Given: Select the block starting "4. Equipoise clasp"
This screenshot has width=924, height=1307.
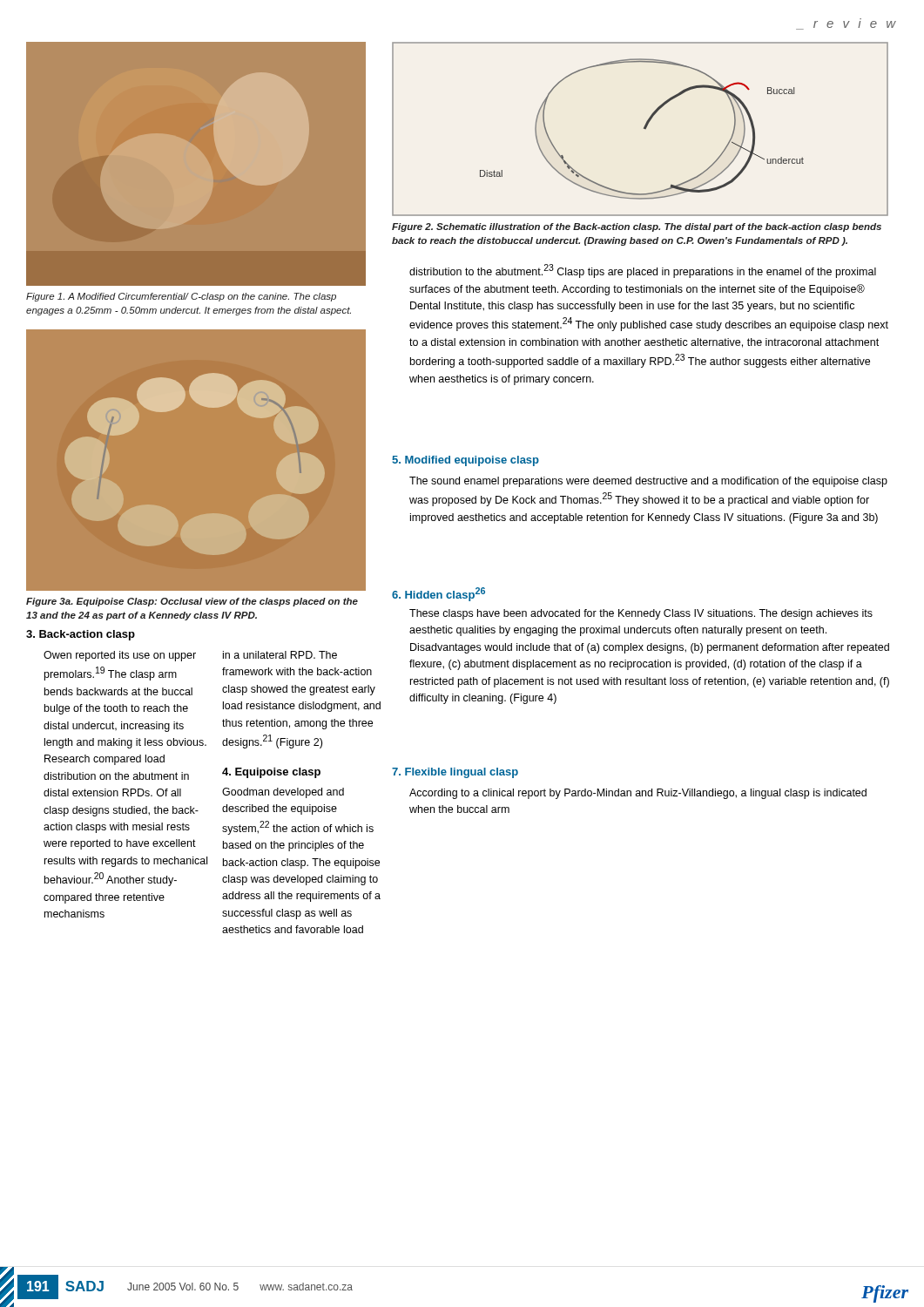Looking at the screenshot, I should 271,772.
